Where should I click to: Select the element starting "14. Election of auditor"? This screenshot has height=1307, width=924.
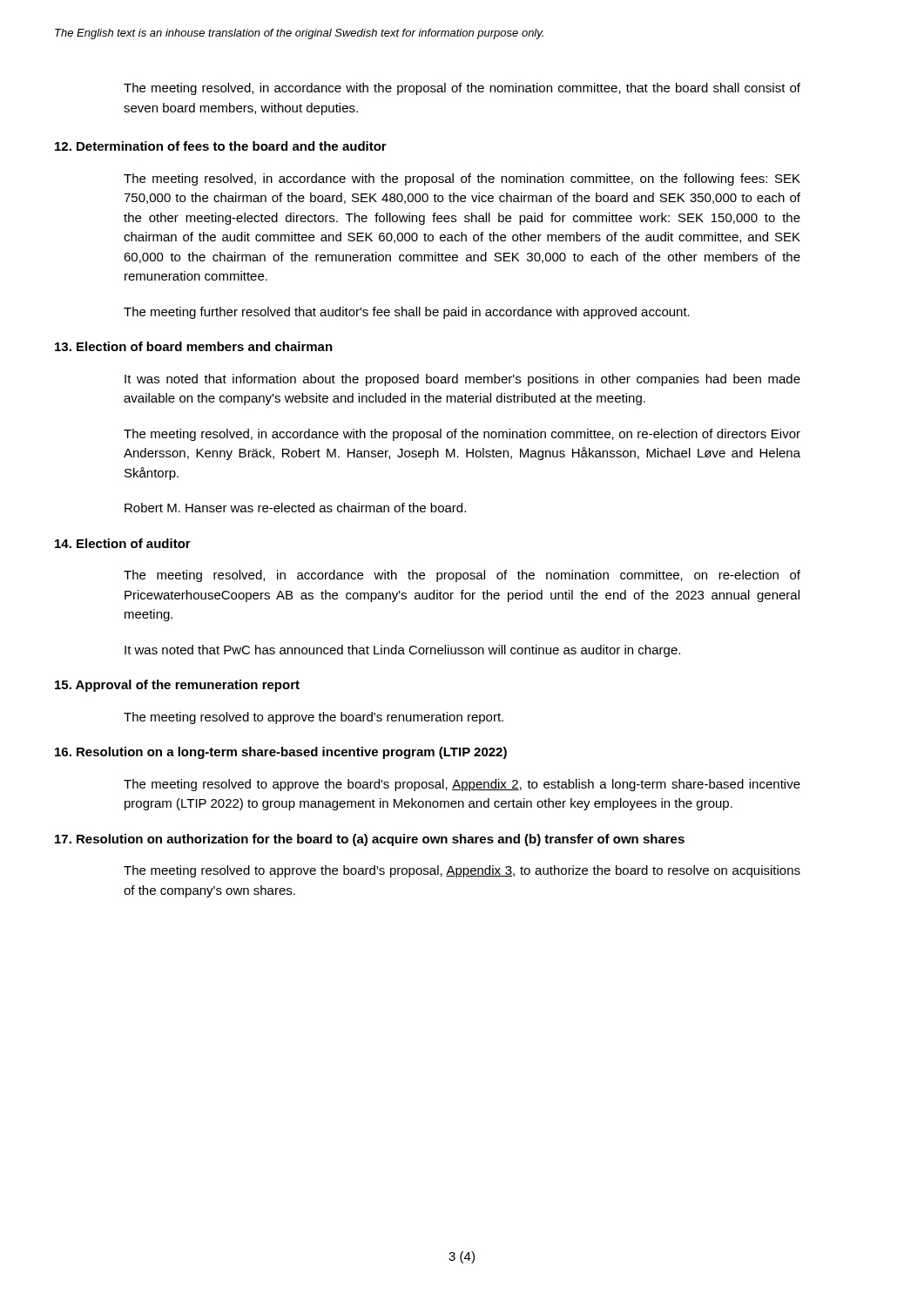122,543
